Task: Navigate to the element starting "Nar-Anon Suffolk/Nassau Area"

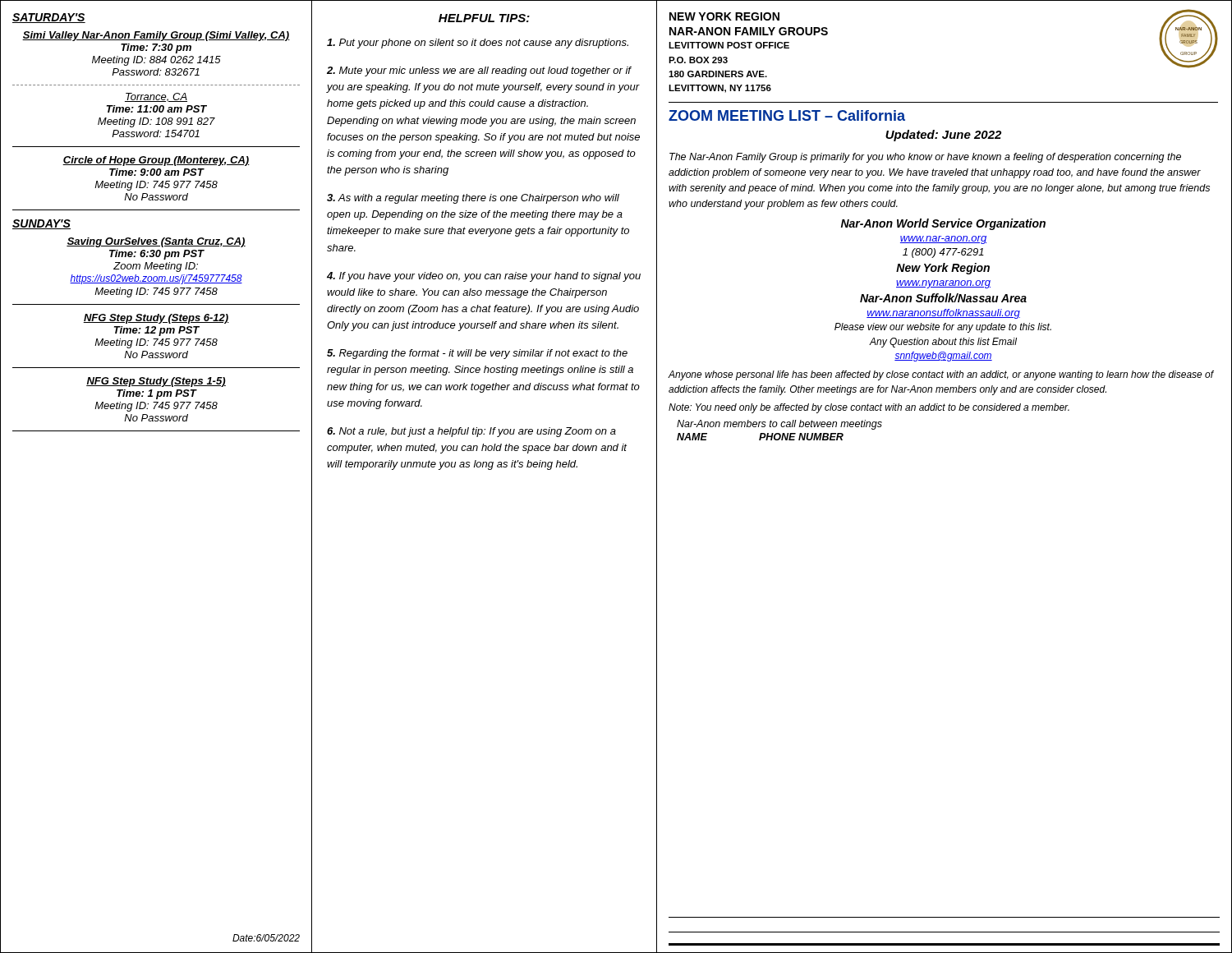Action: 943,299
